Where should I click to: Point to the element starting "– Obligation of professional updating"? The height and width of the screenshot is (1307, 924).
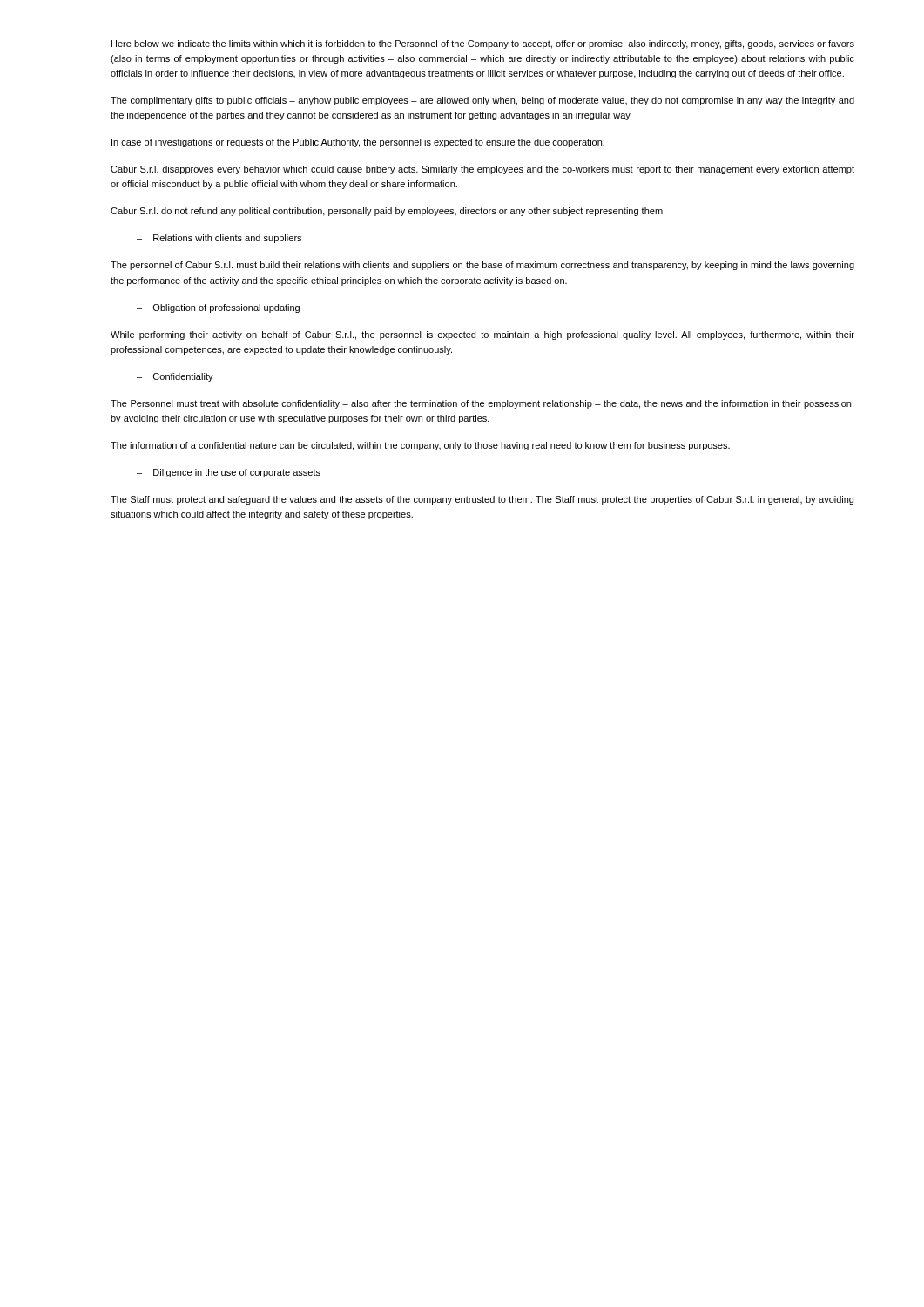tap(218, 307)
